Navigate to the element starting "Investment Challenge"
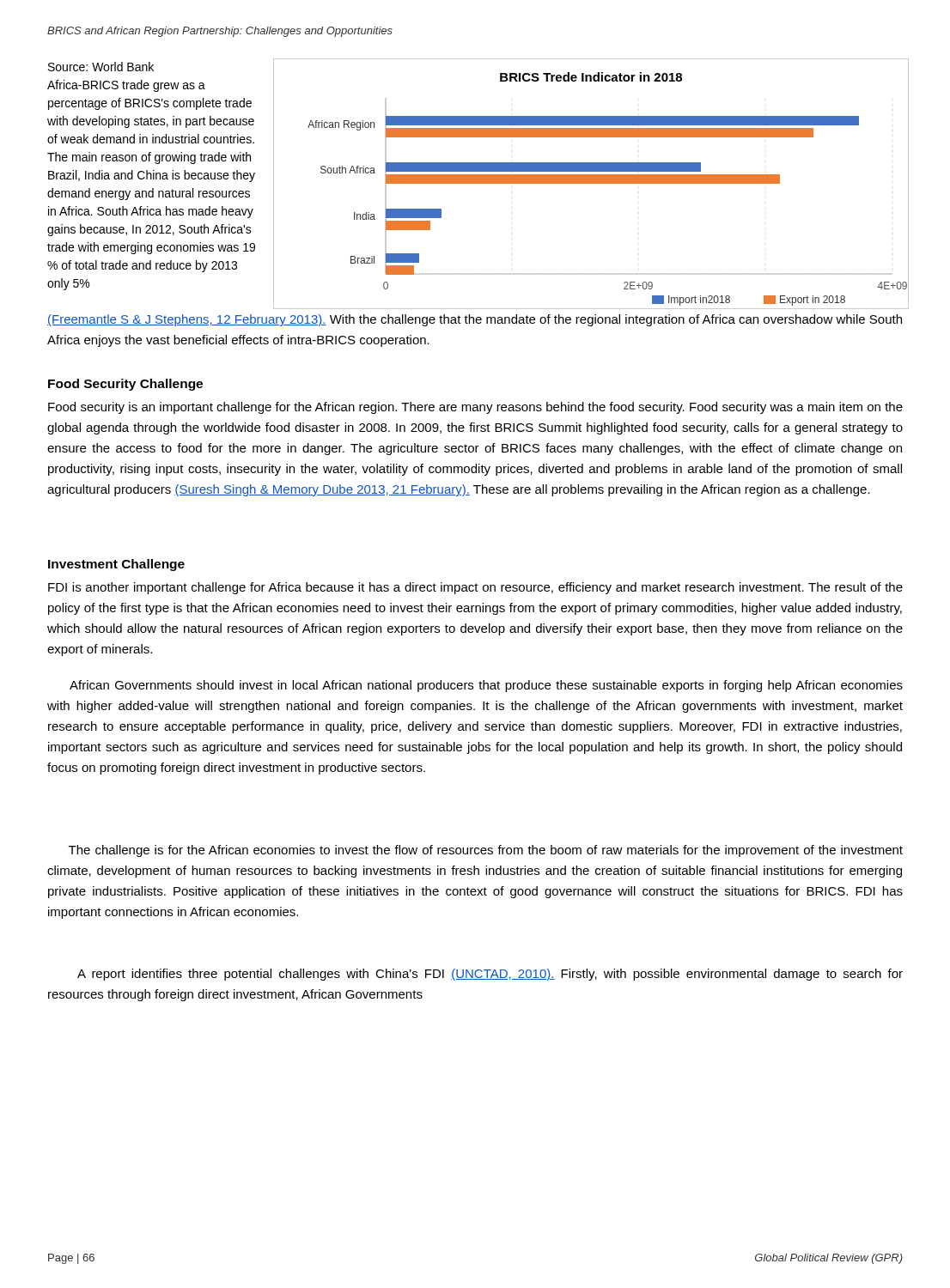This screenshot has height=1288, width=950. pyautogui.click(x=116, y=564)
